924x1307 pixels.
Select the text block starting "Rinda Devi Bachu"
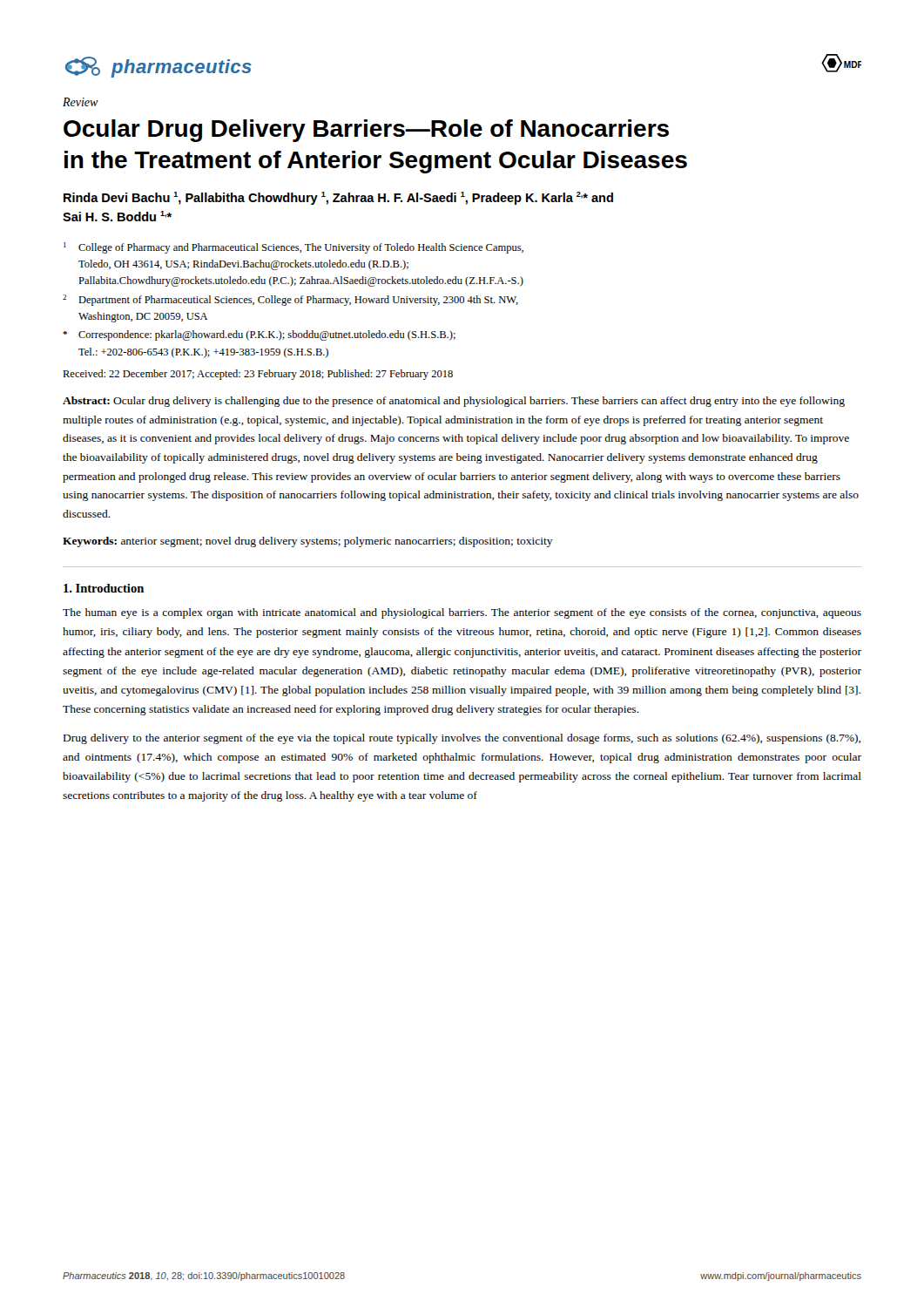(x=338, y=207)
